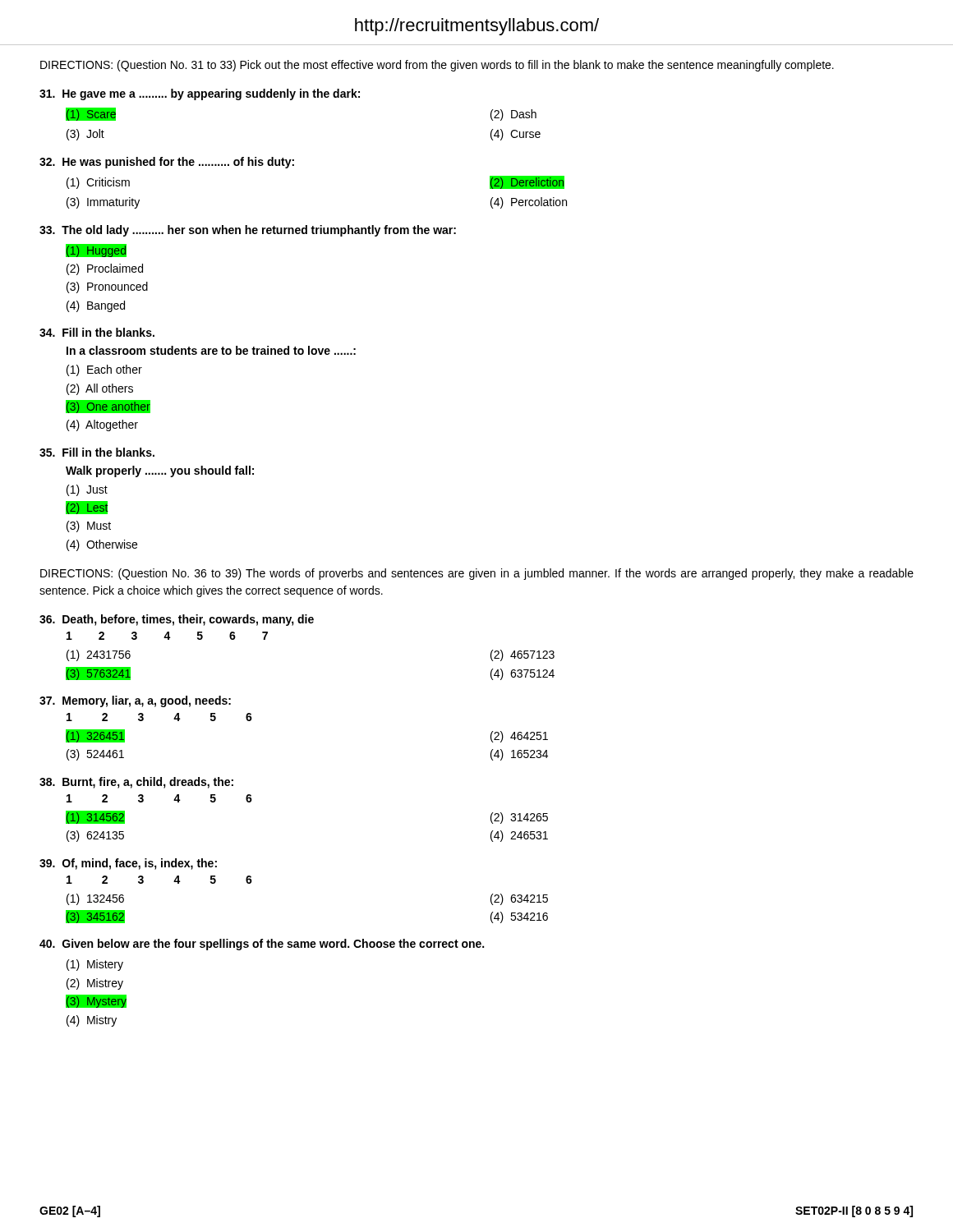953x1232 pixels.
Task: Find the text starting "DIRECTIONS: (Question No. 36 to"
Action: (476, 582)
